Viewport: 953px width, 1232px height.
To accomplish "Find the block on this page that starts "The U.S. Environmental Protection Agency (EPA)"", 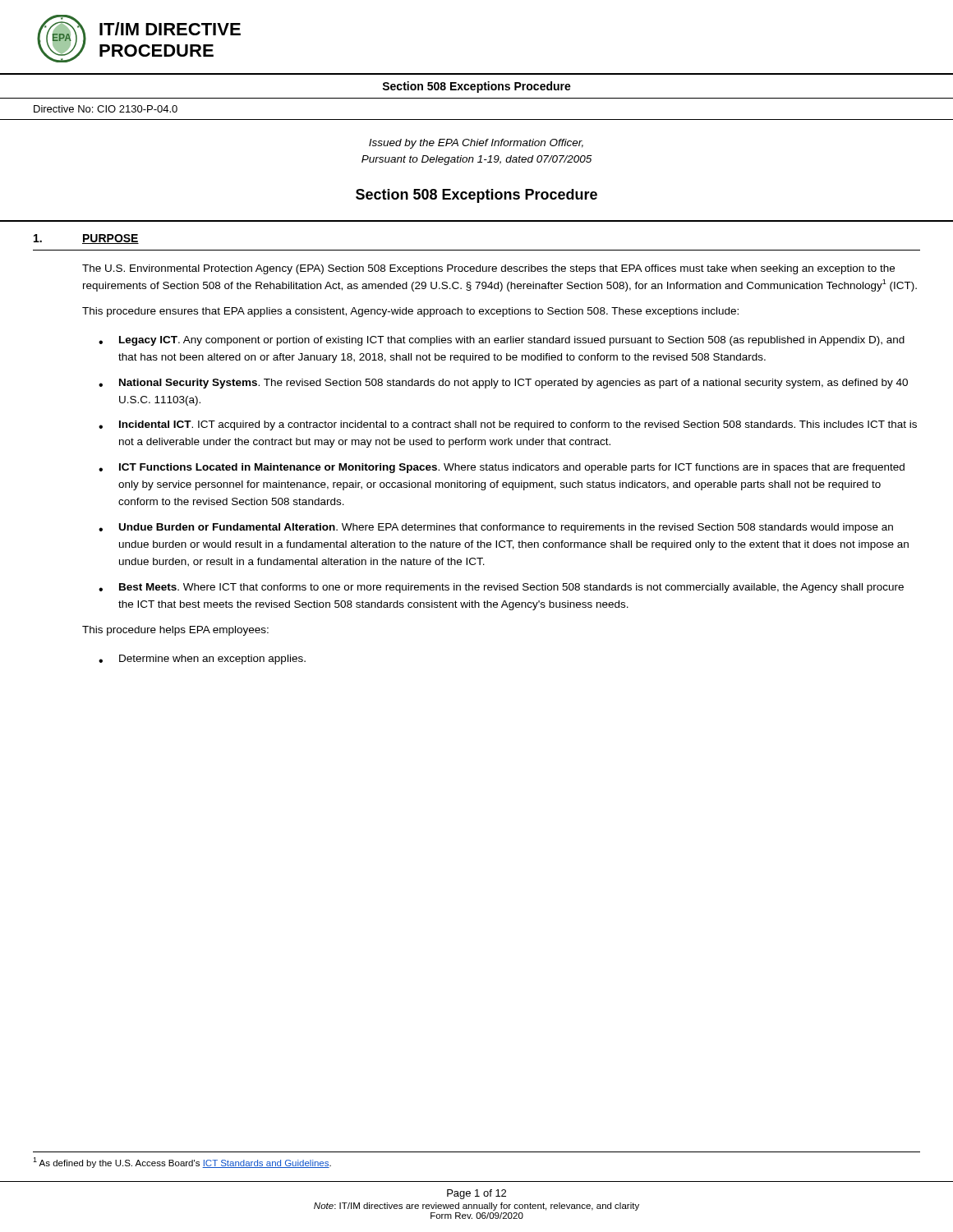I will (500, 277).
